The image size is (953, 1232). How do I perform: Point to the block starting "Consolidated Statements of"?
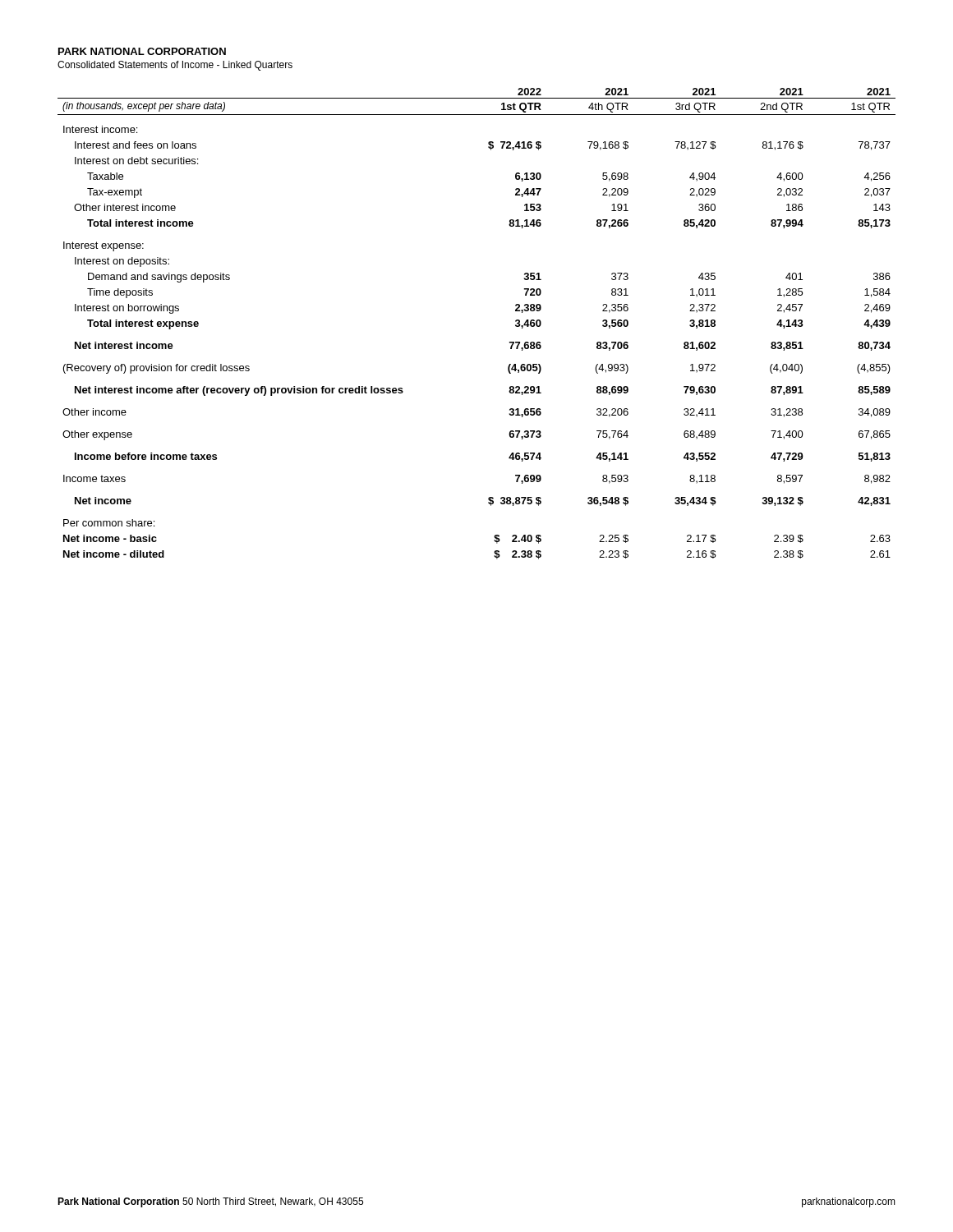[175, 65]
